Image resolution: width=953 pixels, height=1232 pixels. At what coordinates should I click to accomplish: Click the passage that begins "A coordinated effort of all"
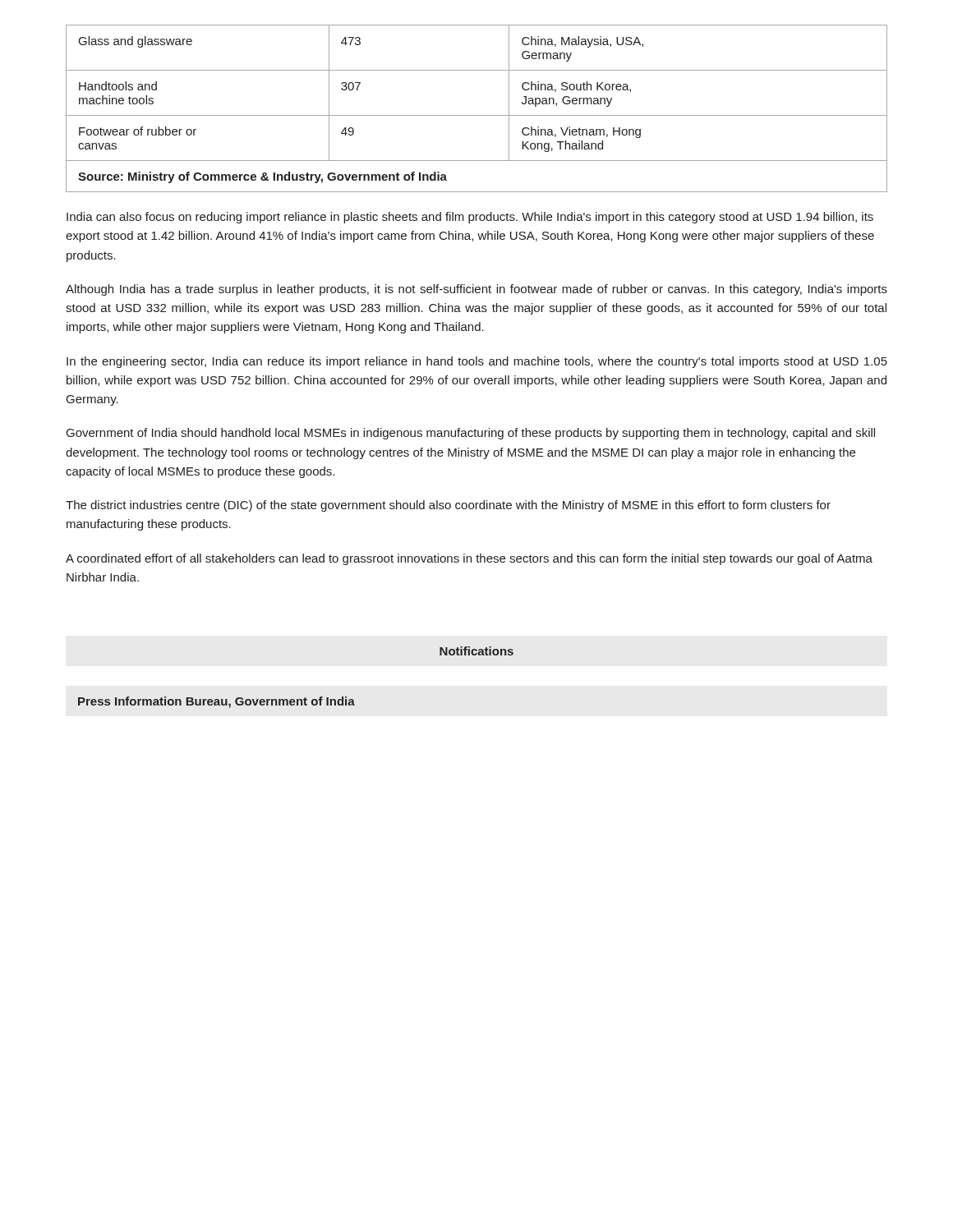[x=469, y=567]
